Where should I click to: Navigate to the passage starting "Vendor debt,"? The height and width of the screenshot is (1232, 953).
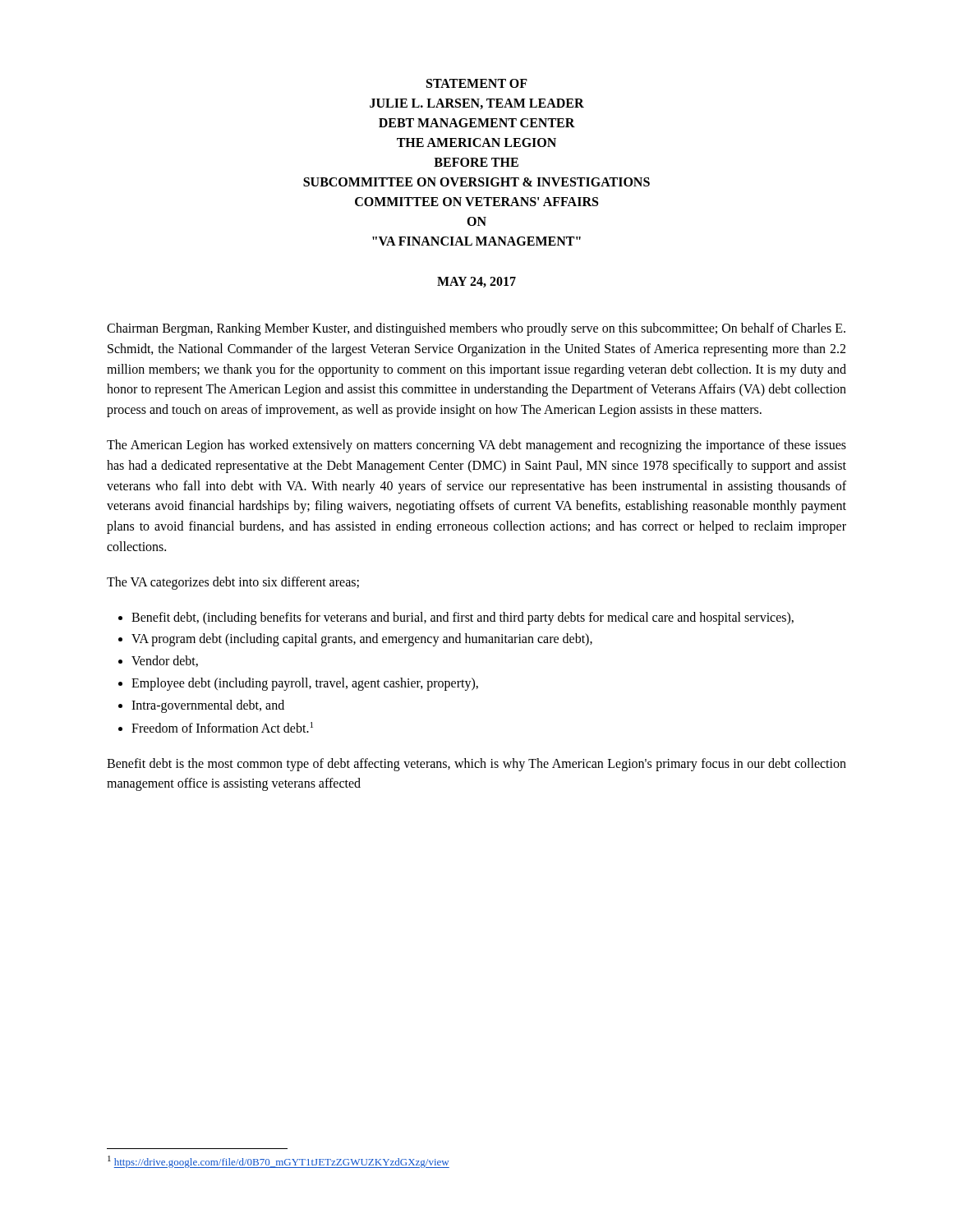(165, 661)
